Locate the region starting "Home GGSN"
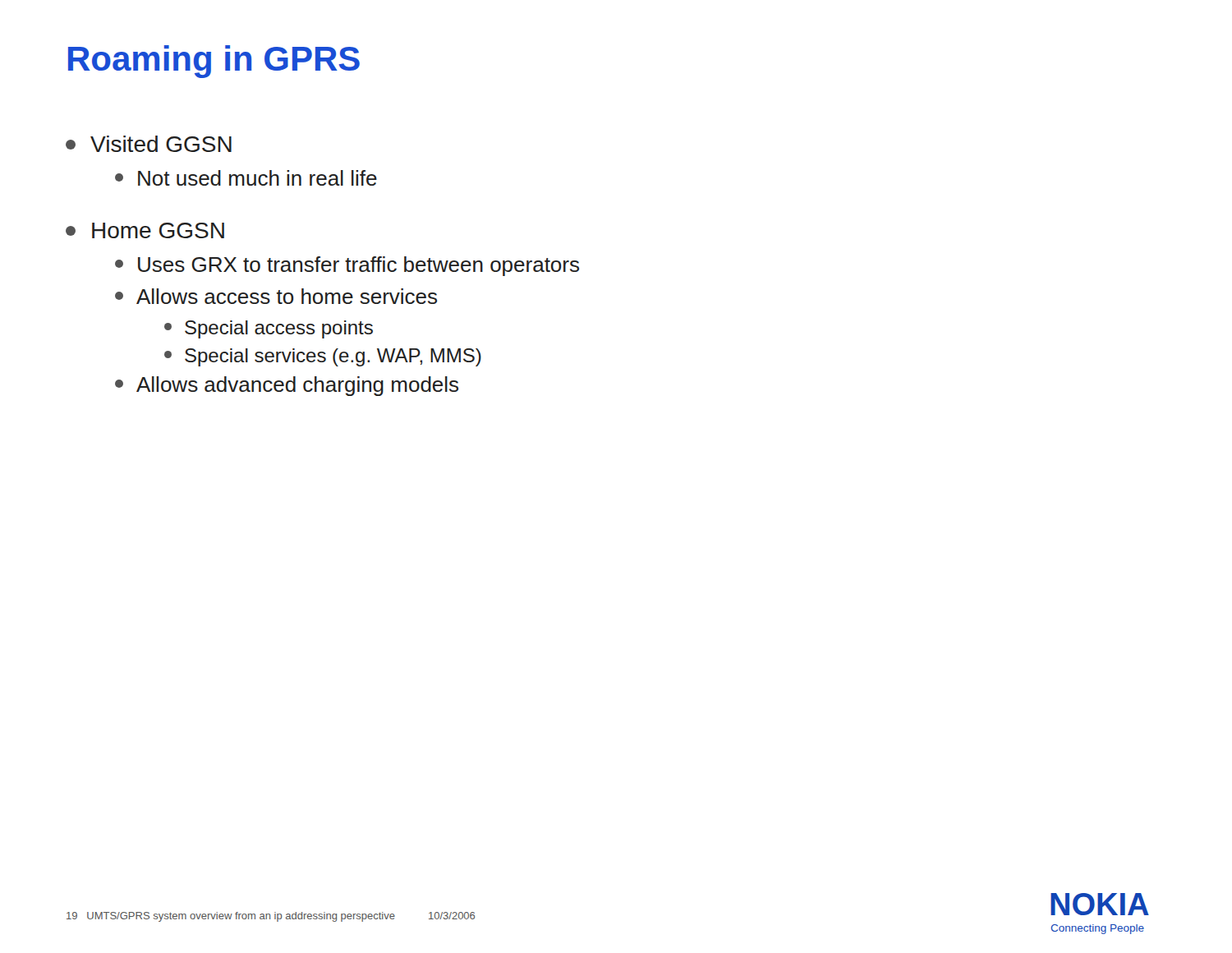The height and width of the screenshot is (953, 1232). (x=146, y=231)
